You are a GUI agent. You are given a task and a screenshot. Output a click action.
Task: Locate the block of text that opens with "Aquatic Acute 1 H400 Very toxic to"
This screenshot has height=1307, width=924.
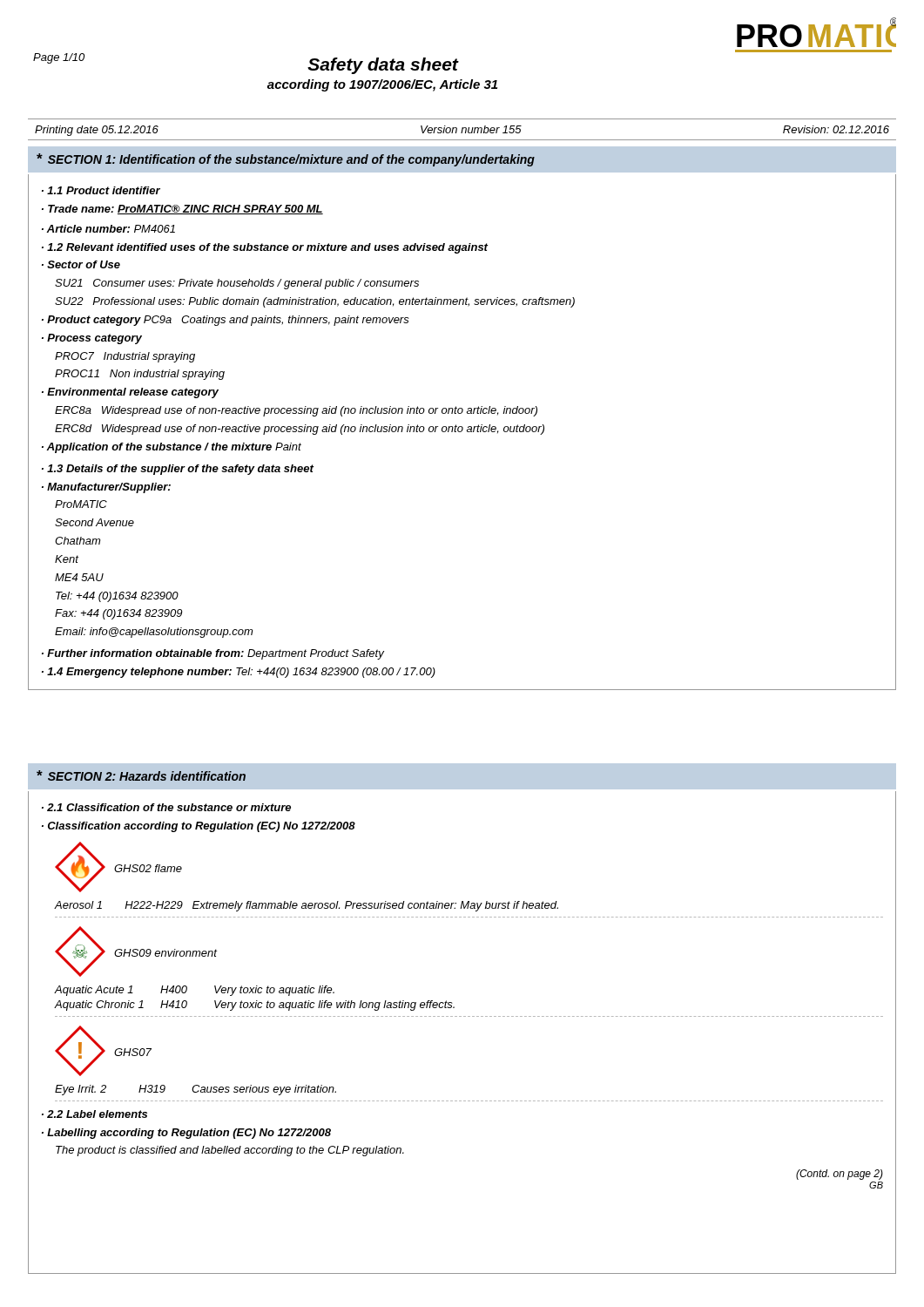click(x=255, y=998)
